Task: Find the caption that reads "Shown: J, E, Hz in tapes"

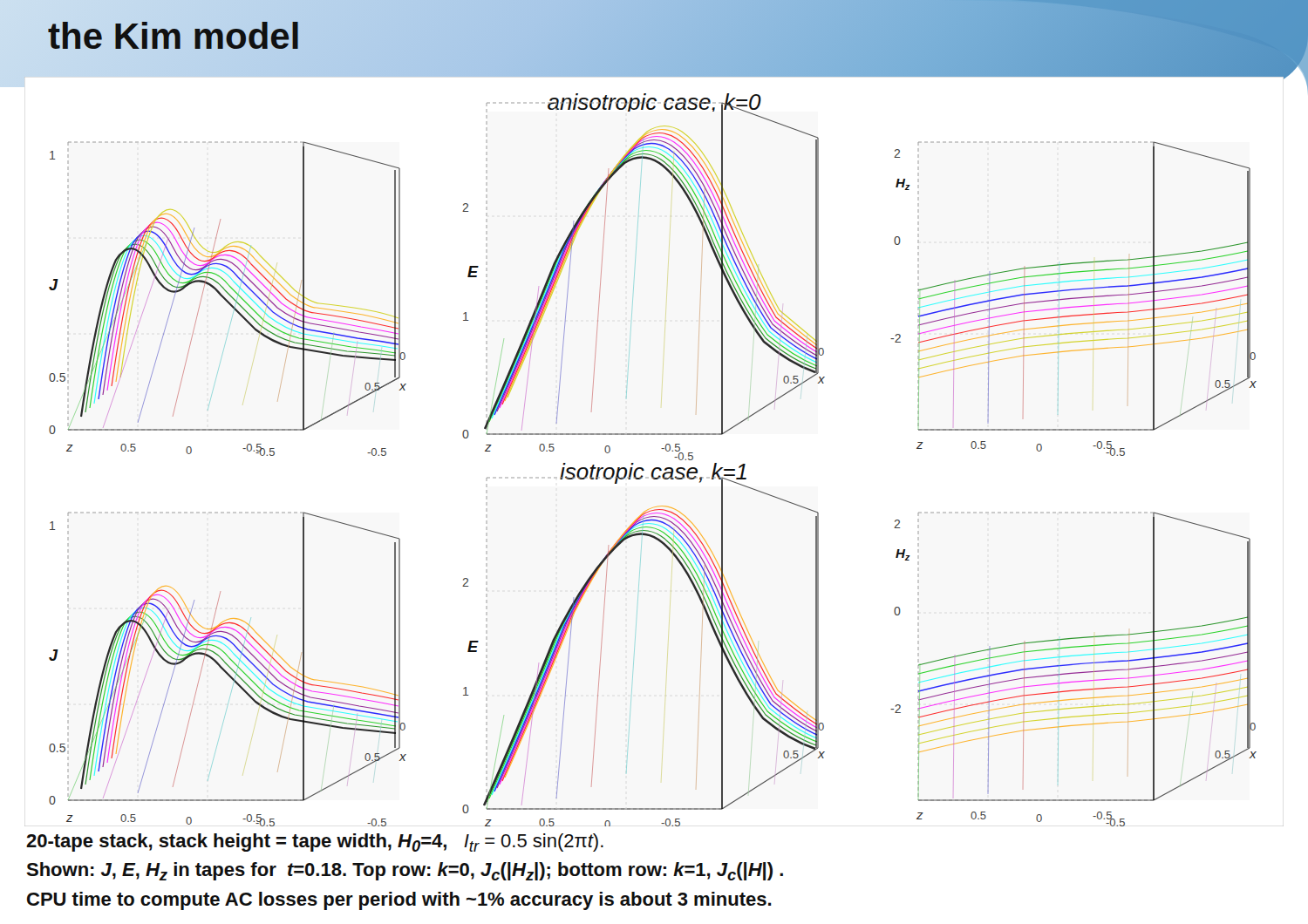Action: 405,872
